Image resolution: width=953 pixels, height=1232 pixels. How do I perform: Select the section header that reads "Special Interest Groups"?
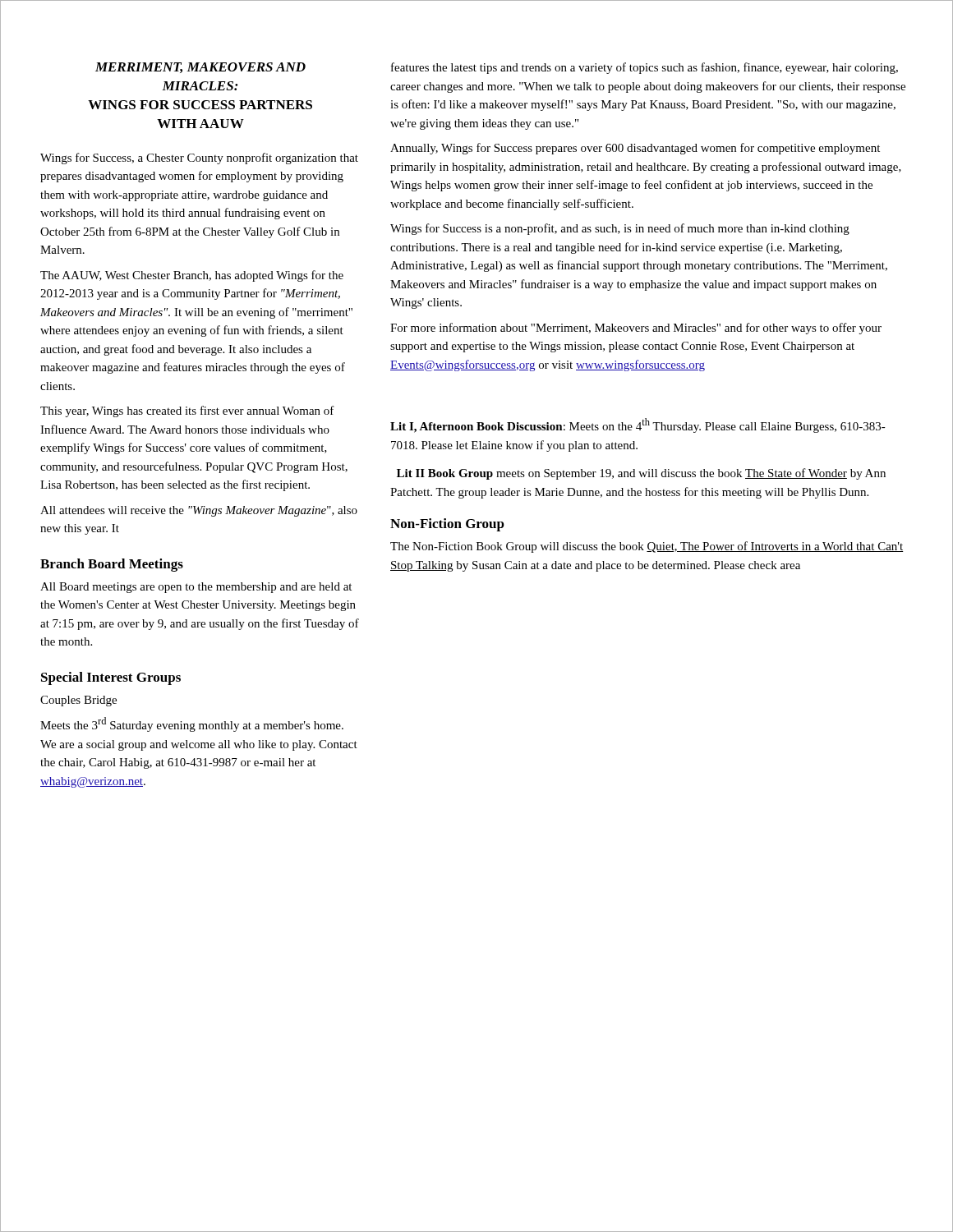click(111, 677)
